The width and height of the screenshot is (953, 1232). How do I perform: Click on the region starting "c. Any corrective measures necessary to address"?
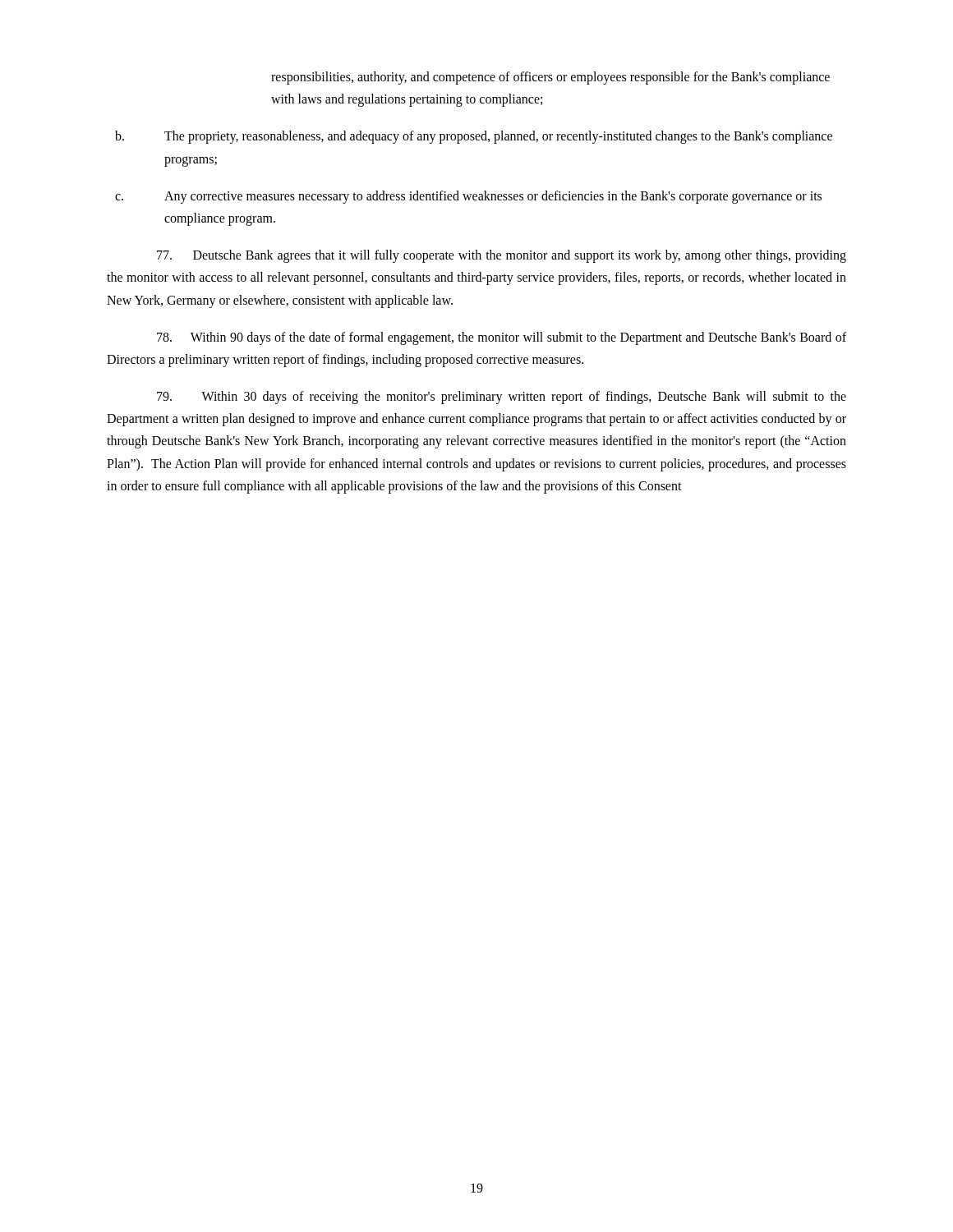[x=476, y=207]
